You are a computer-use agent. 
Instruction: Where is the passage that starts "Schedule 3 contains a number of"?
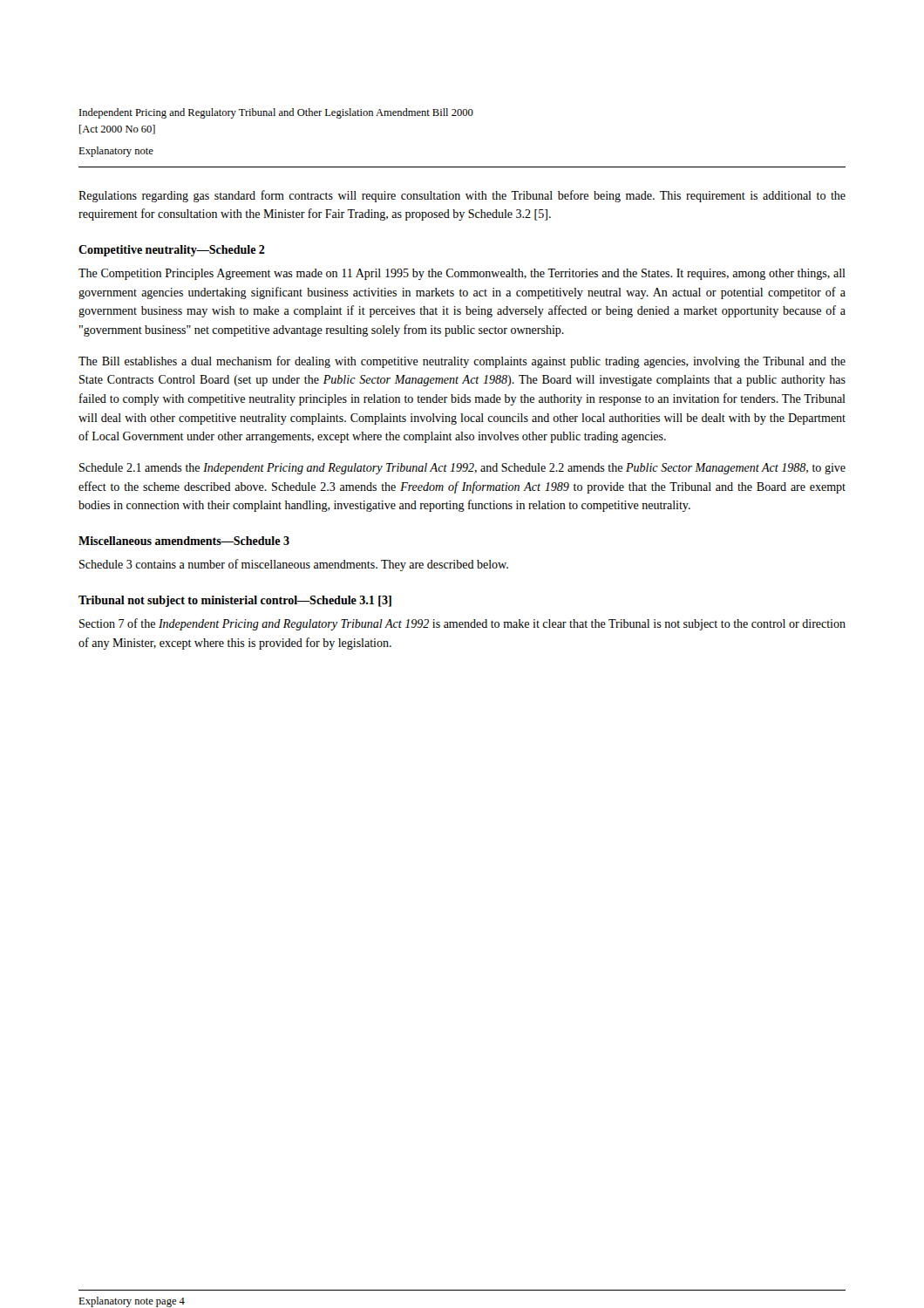[294, 565]
